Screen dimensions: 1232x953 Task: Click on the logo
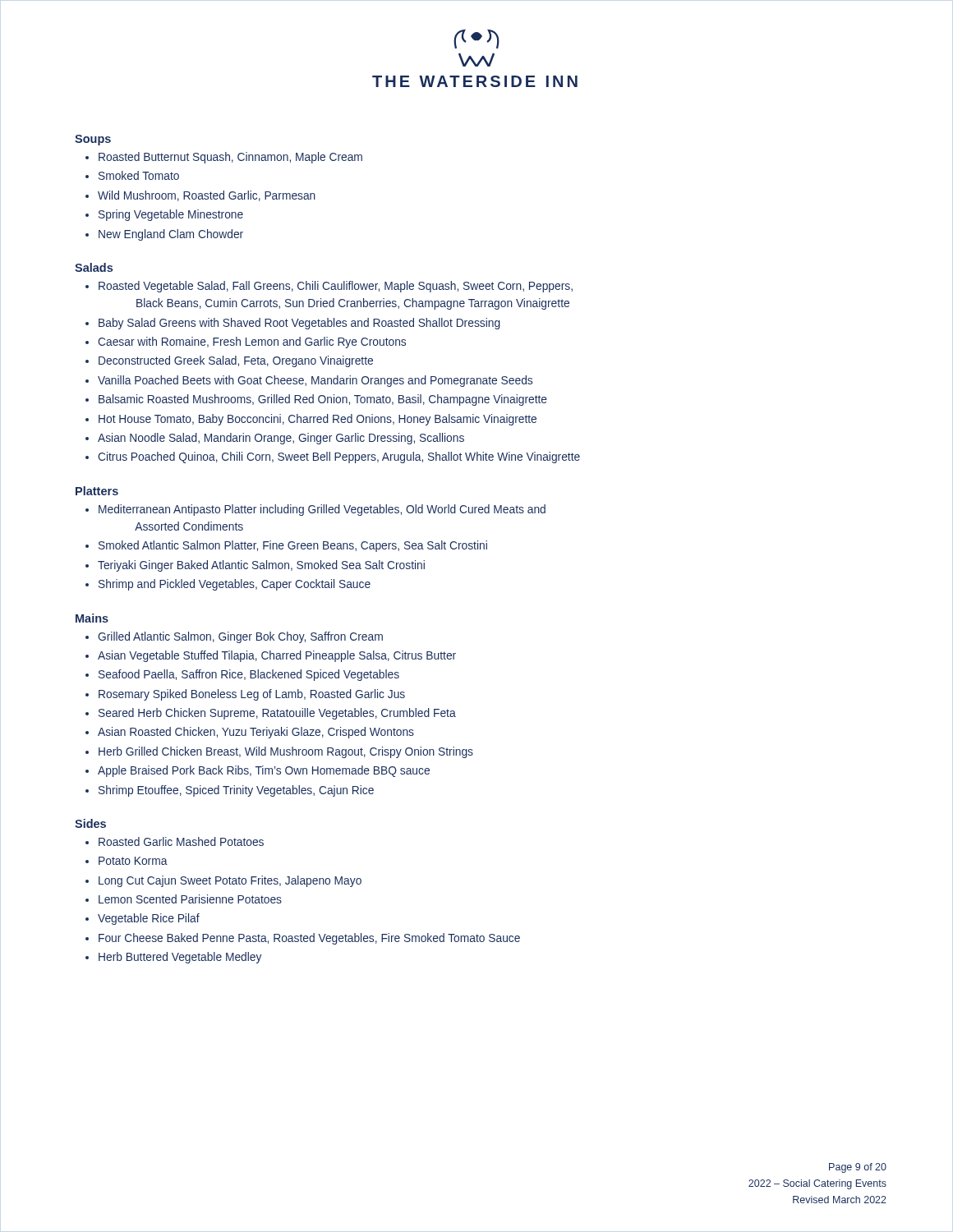click(x=476, y=47)
